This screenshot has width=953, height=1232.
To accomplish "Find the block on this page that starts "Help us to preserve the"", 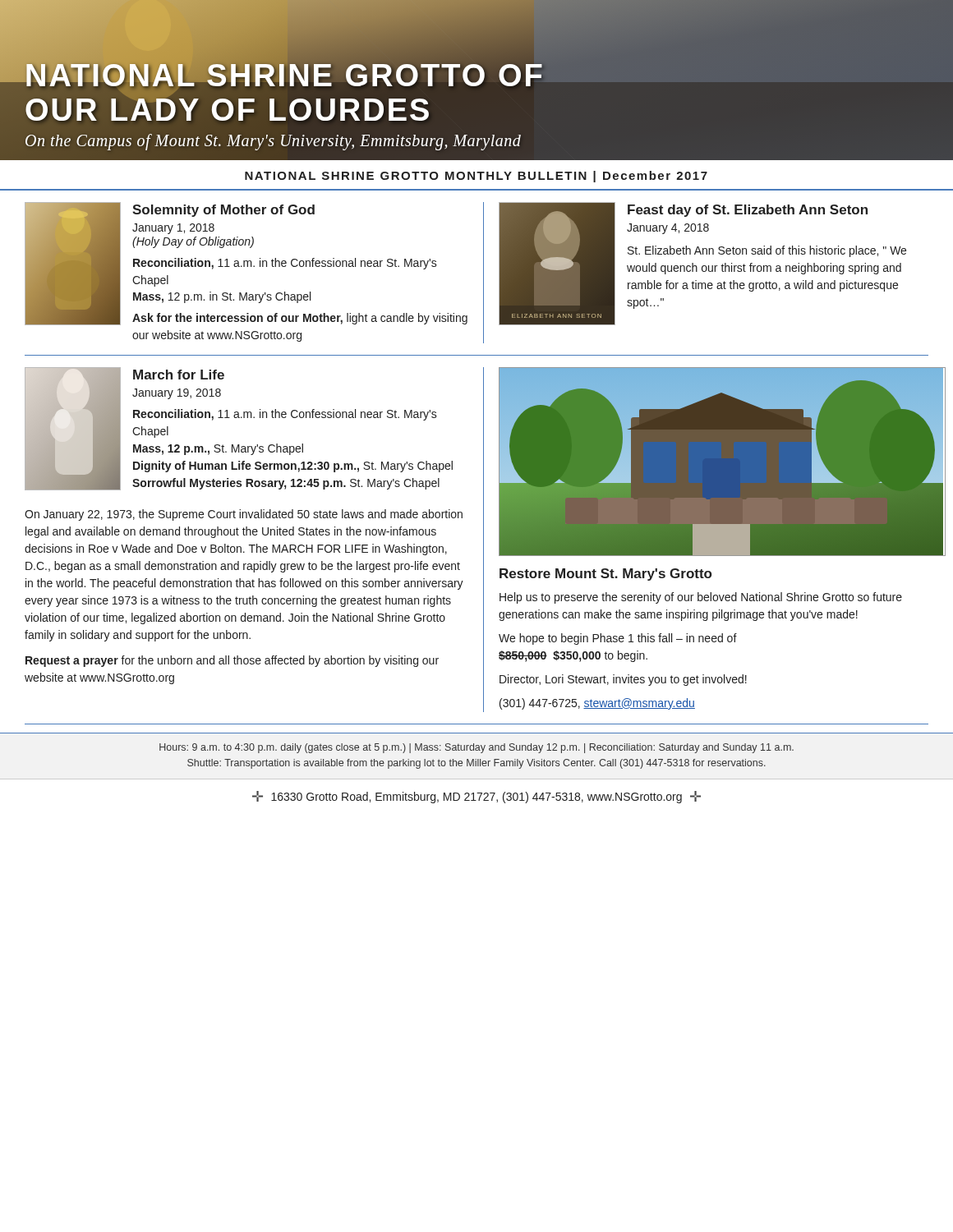I will pyautogui.click(x=721, y=650).
